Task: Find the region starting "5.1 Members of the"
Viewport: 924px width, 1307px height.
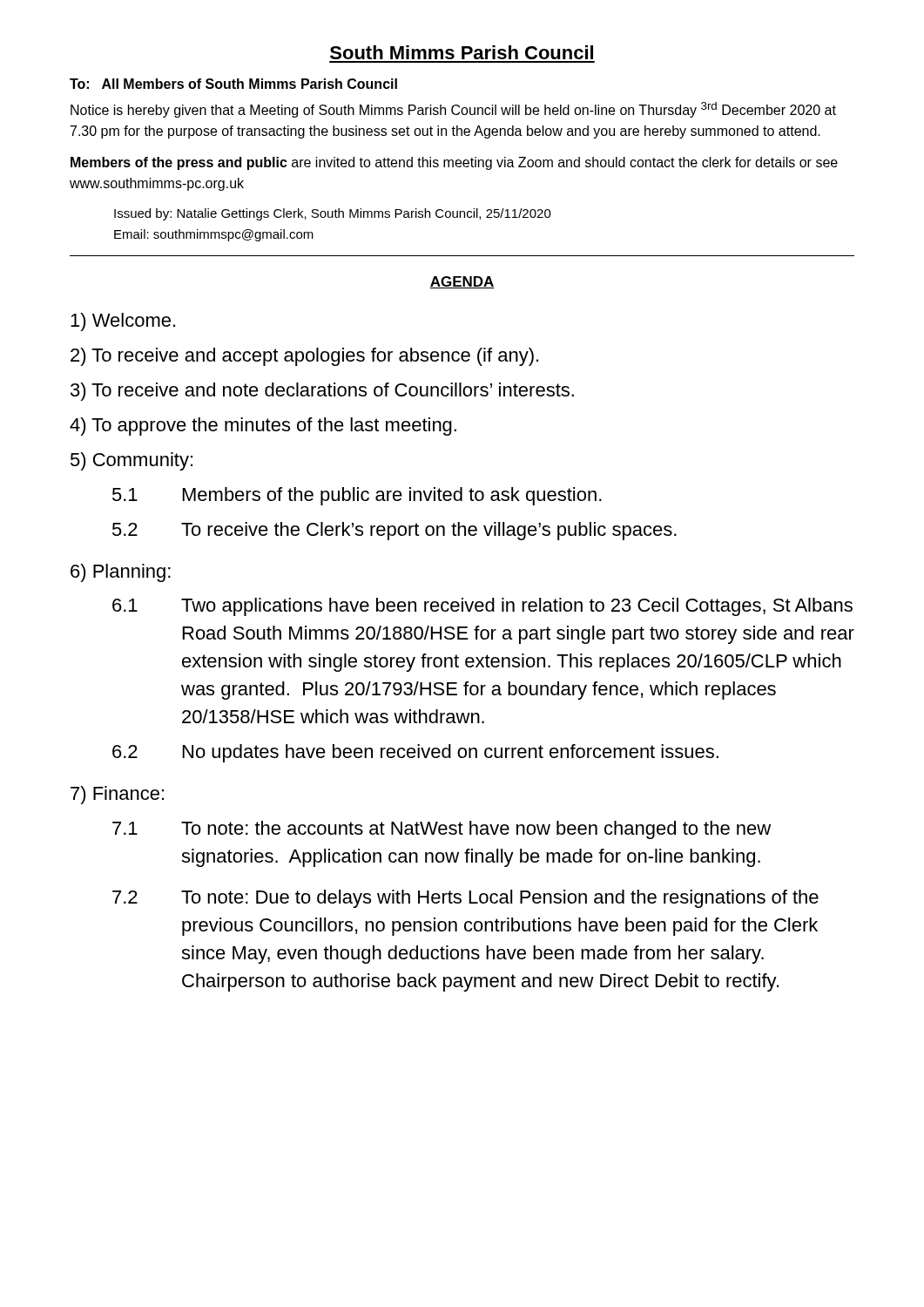Action: tap(462, 495)
